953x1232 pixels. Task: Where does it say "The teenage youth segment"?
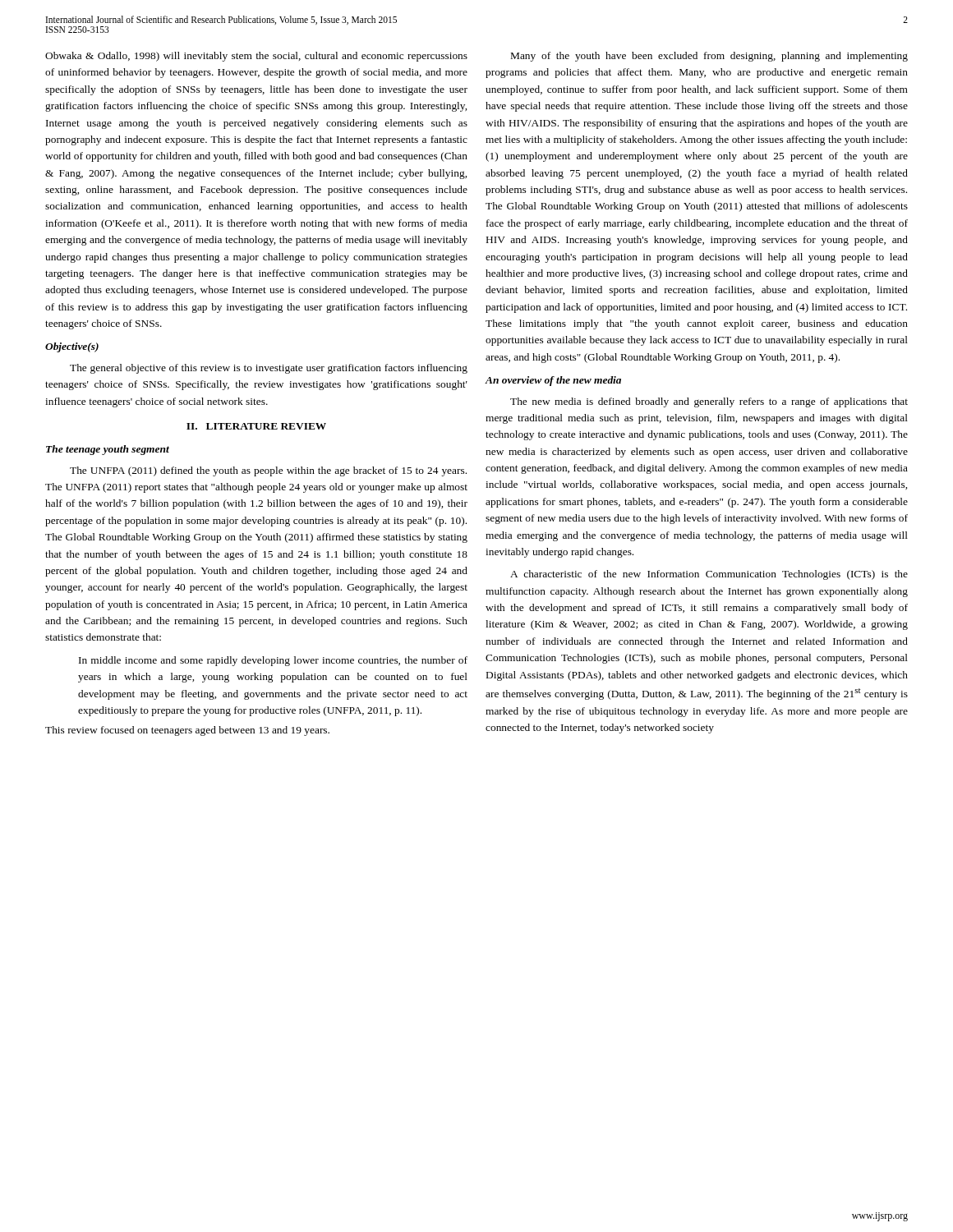pos(107,449)
